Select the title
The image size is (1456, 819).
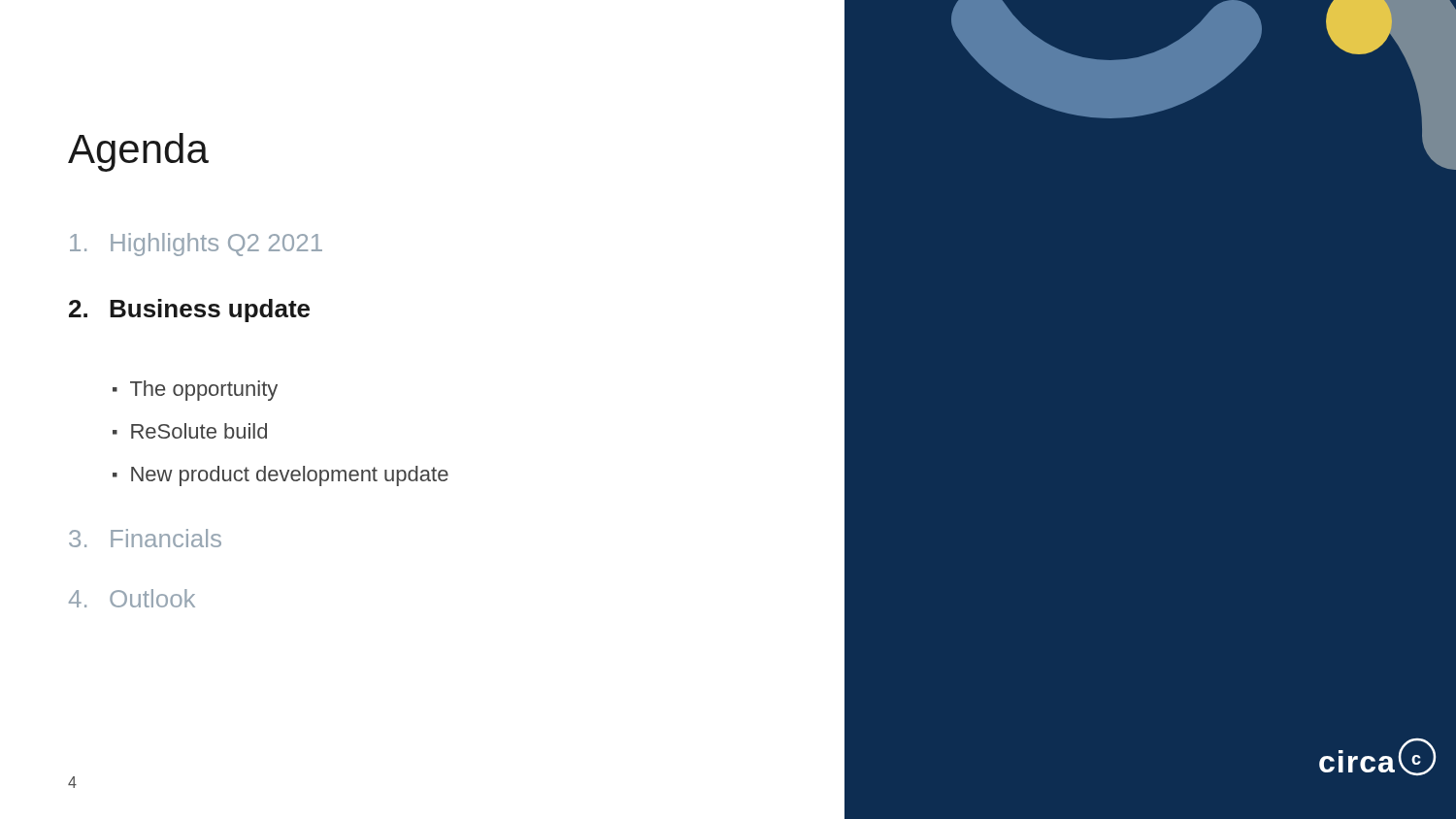point(138,149)
